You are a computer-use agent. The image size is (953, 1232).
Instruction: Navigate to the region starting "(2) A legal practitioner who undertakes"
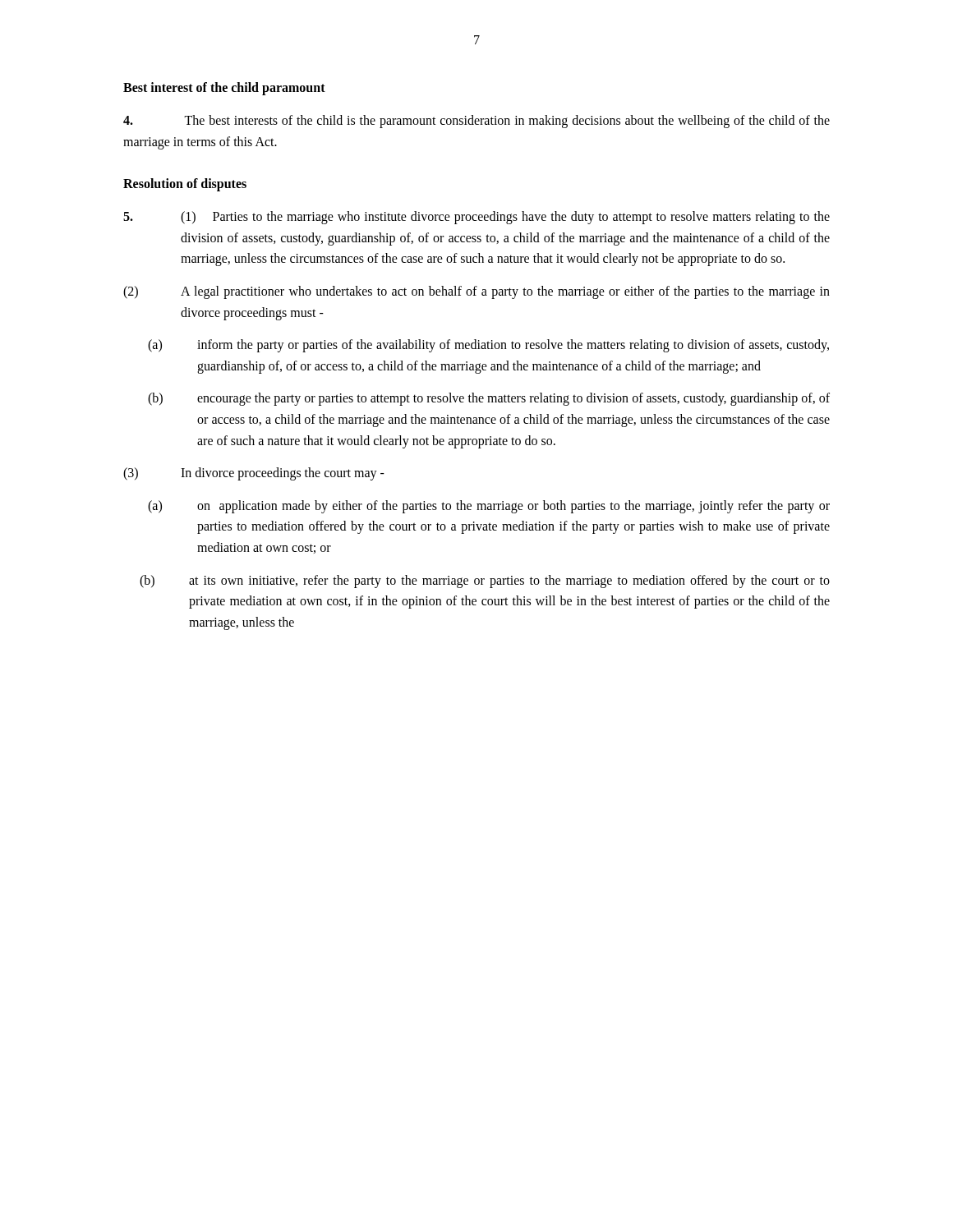pos(476,302)
